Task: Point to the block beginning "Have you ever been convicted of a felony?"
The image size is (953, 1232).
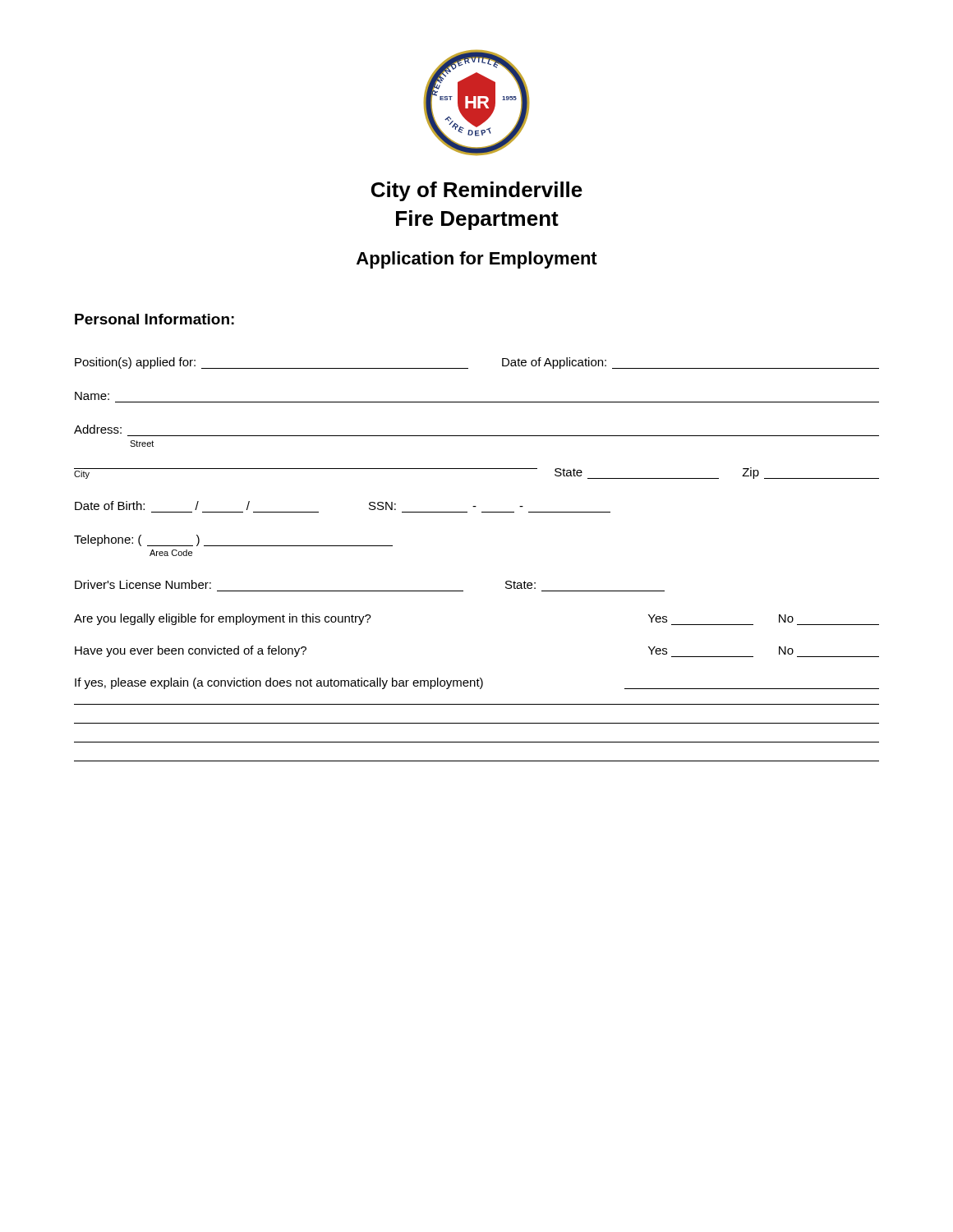Action: pyautogui.click(x=194, y=651)
